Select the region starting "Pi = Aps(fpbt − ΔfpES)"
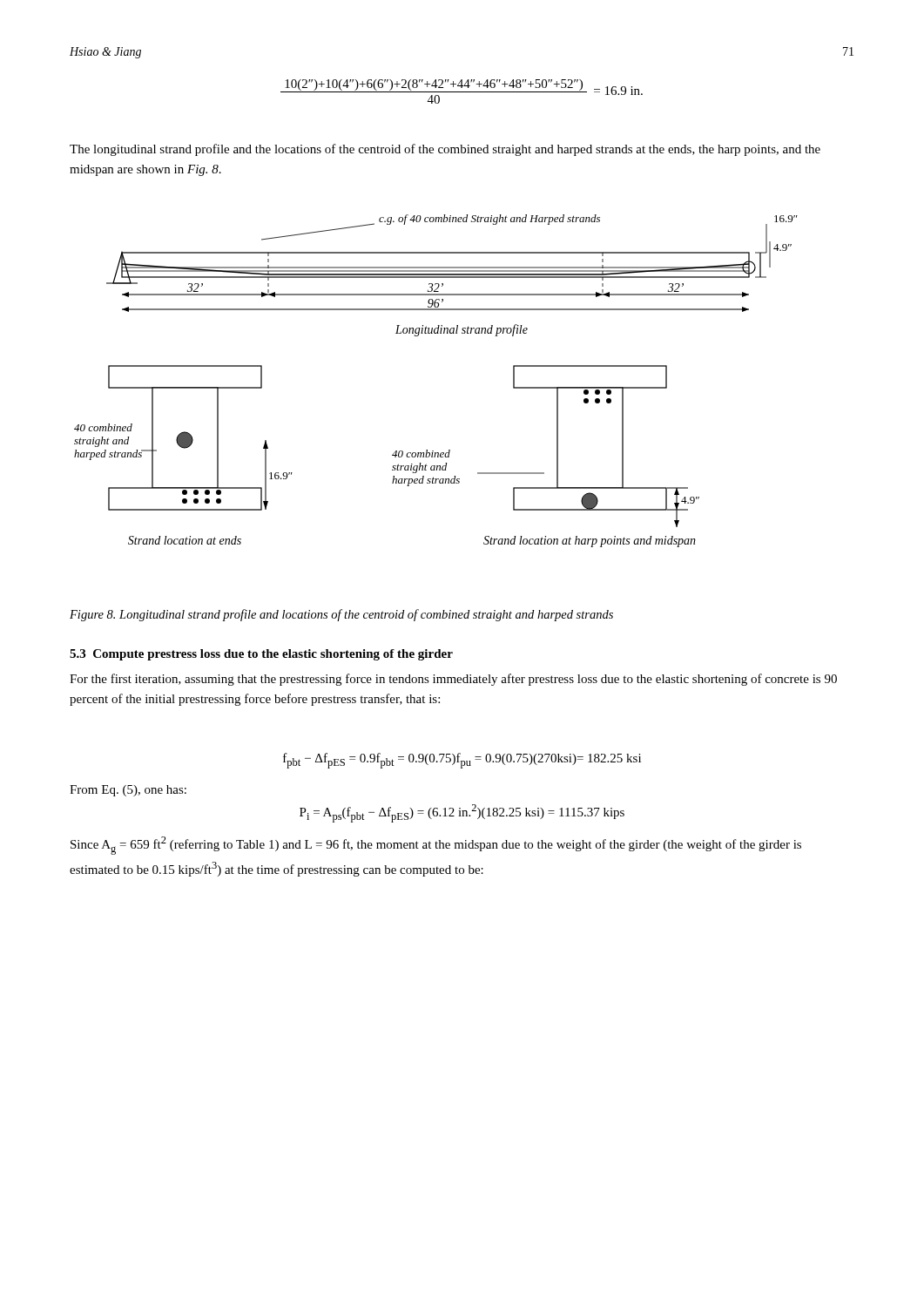 click(462, 812)
